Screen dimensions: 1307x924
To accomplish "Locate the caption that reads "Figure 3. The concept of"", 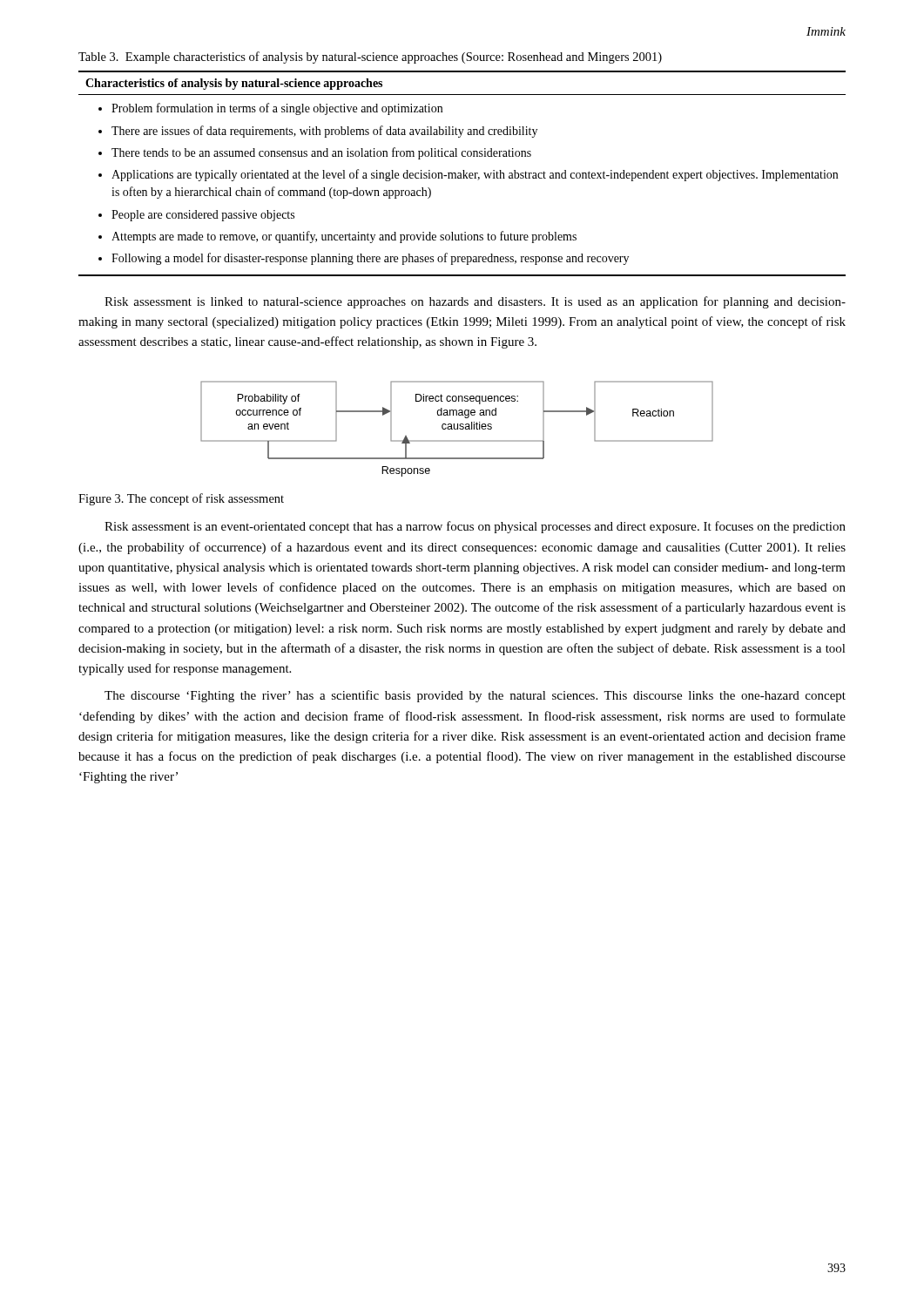I will [181, 499].
